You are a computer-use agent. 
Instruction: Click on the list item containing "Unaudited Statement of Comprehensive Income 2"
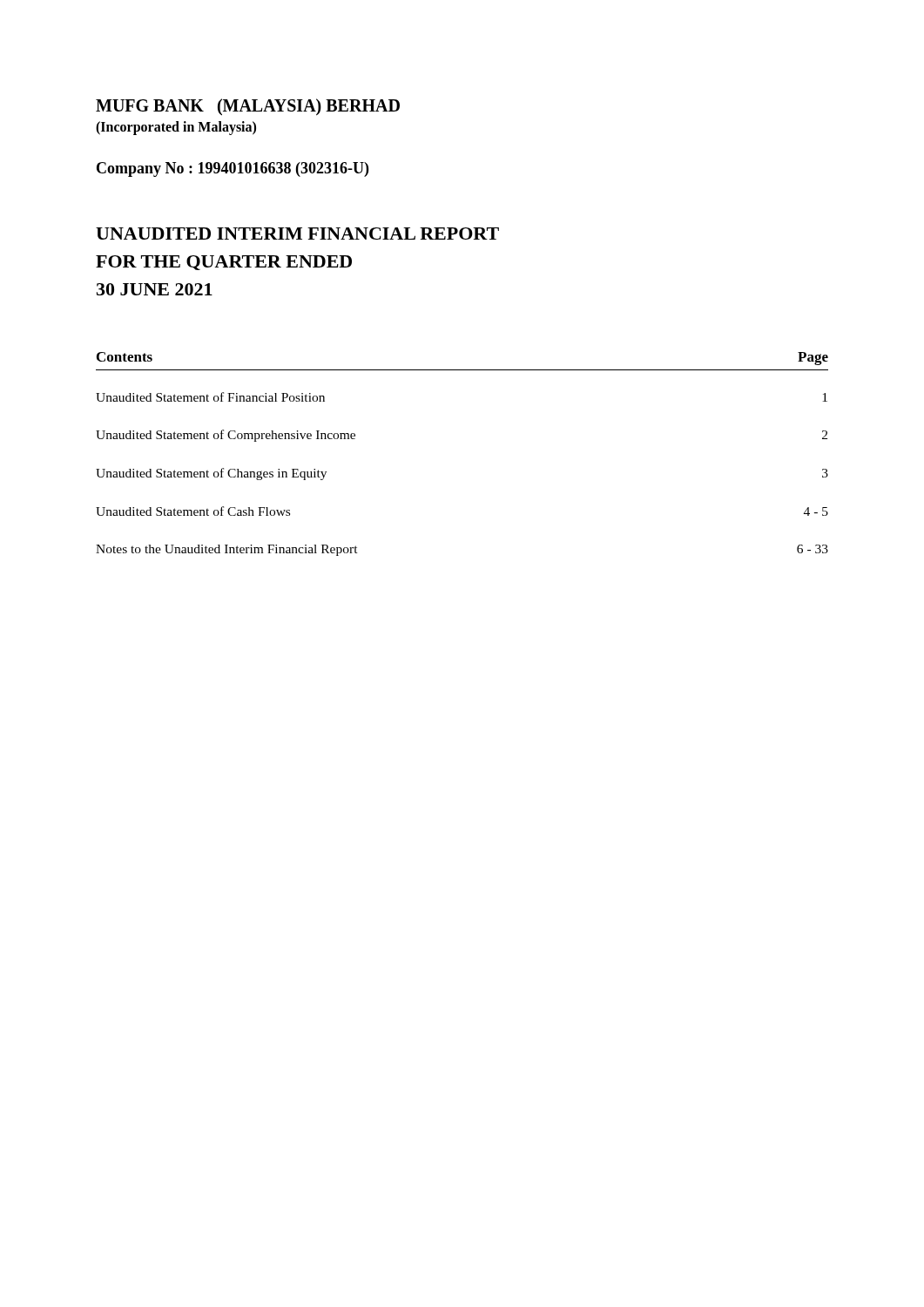(222, 435)
